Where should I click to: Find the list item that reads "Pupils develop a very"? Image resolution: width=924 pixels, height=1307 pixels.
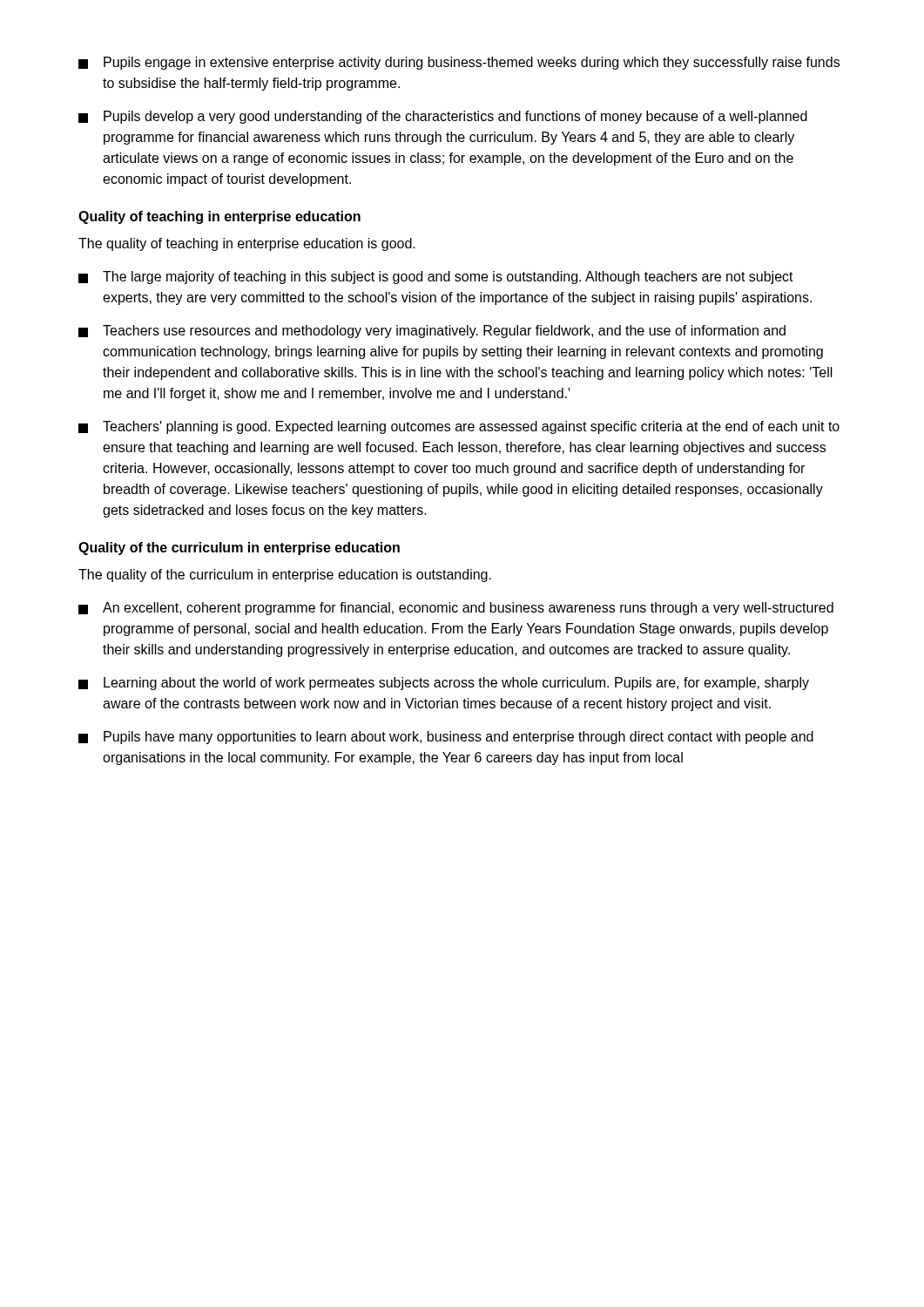point(462,148)
